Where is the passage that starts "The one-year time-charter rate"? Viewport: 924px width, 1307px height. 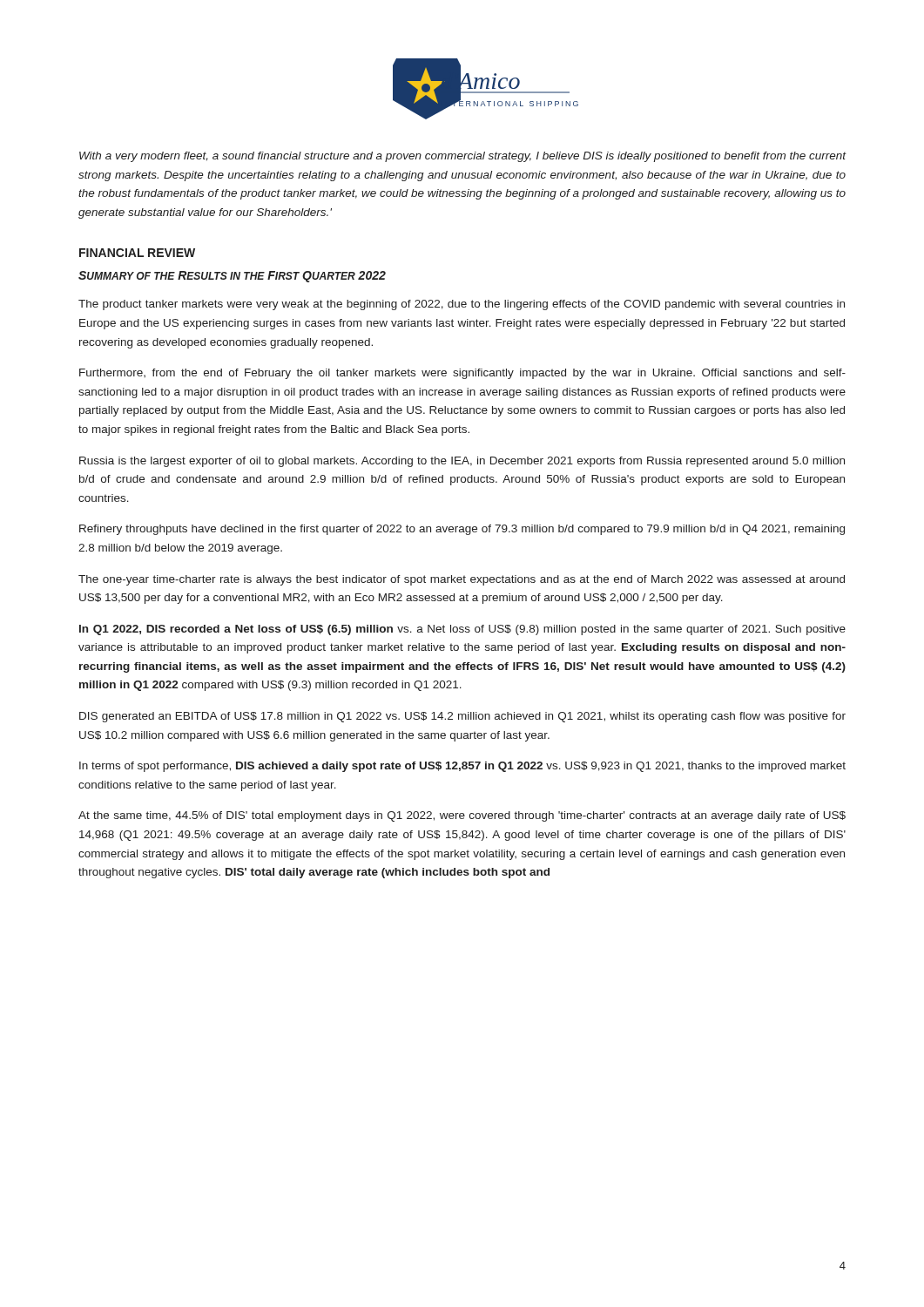pos(462,588)
